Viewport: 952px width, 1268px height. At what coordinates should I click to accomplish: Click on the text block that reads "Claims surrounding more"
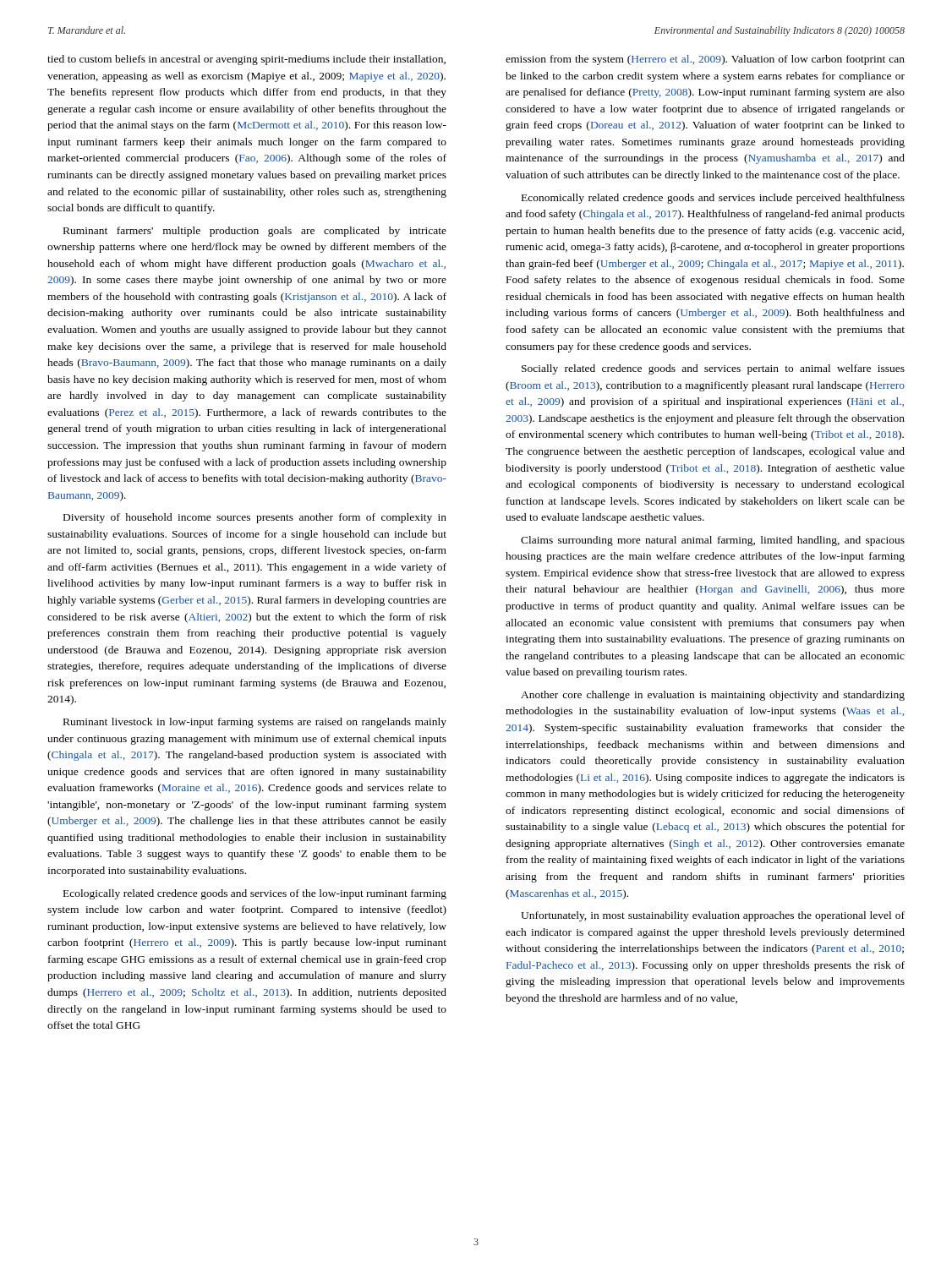point(705,606)
